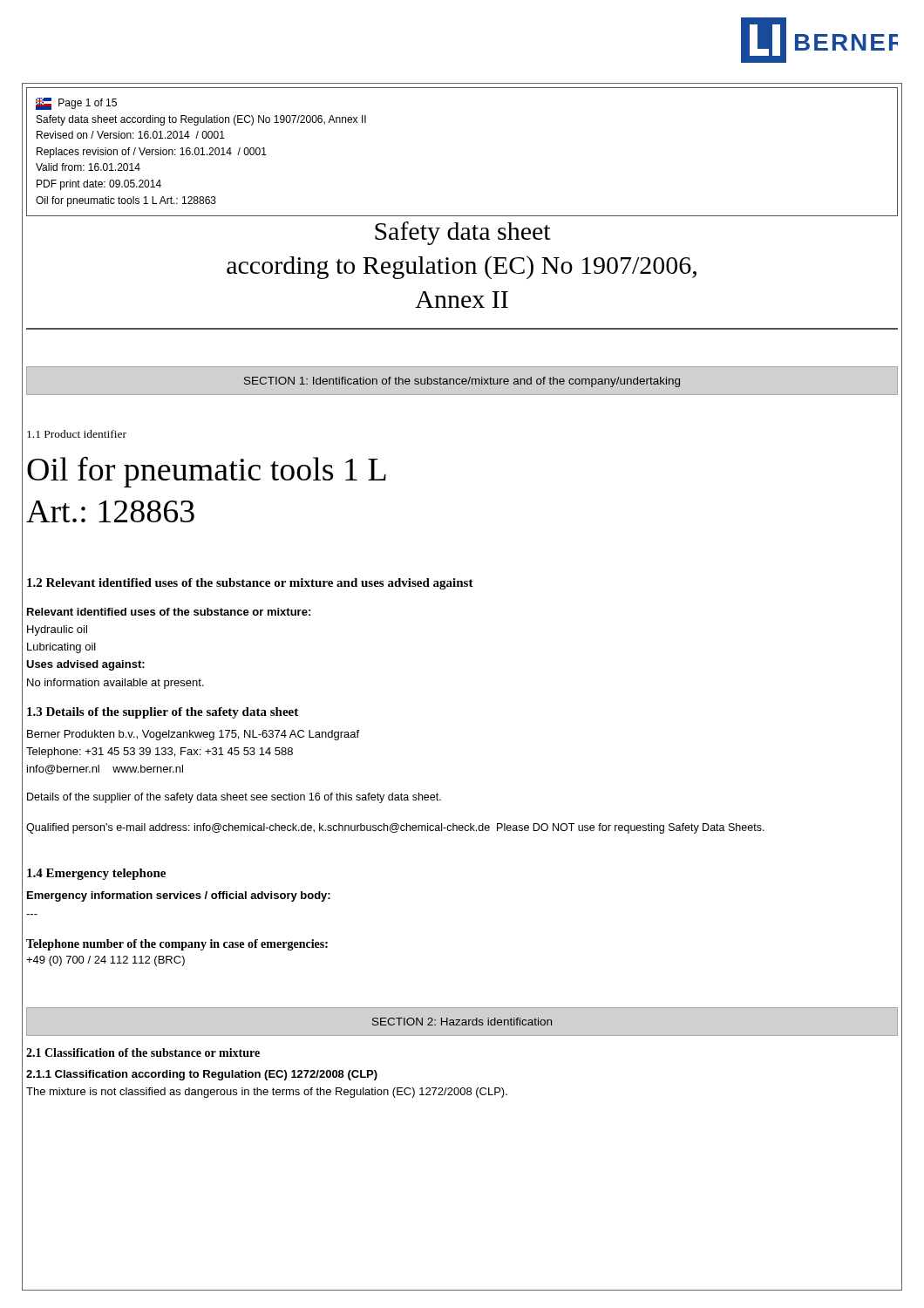Select the text block with the text "Qualified person's e-mail address: info@chemical-check.de, k.schnurbusch@chemical-check.de Please"
The height and width of the screenshot is (1308, 924).
click(x=395, y=828)
